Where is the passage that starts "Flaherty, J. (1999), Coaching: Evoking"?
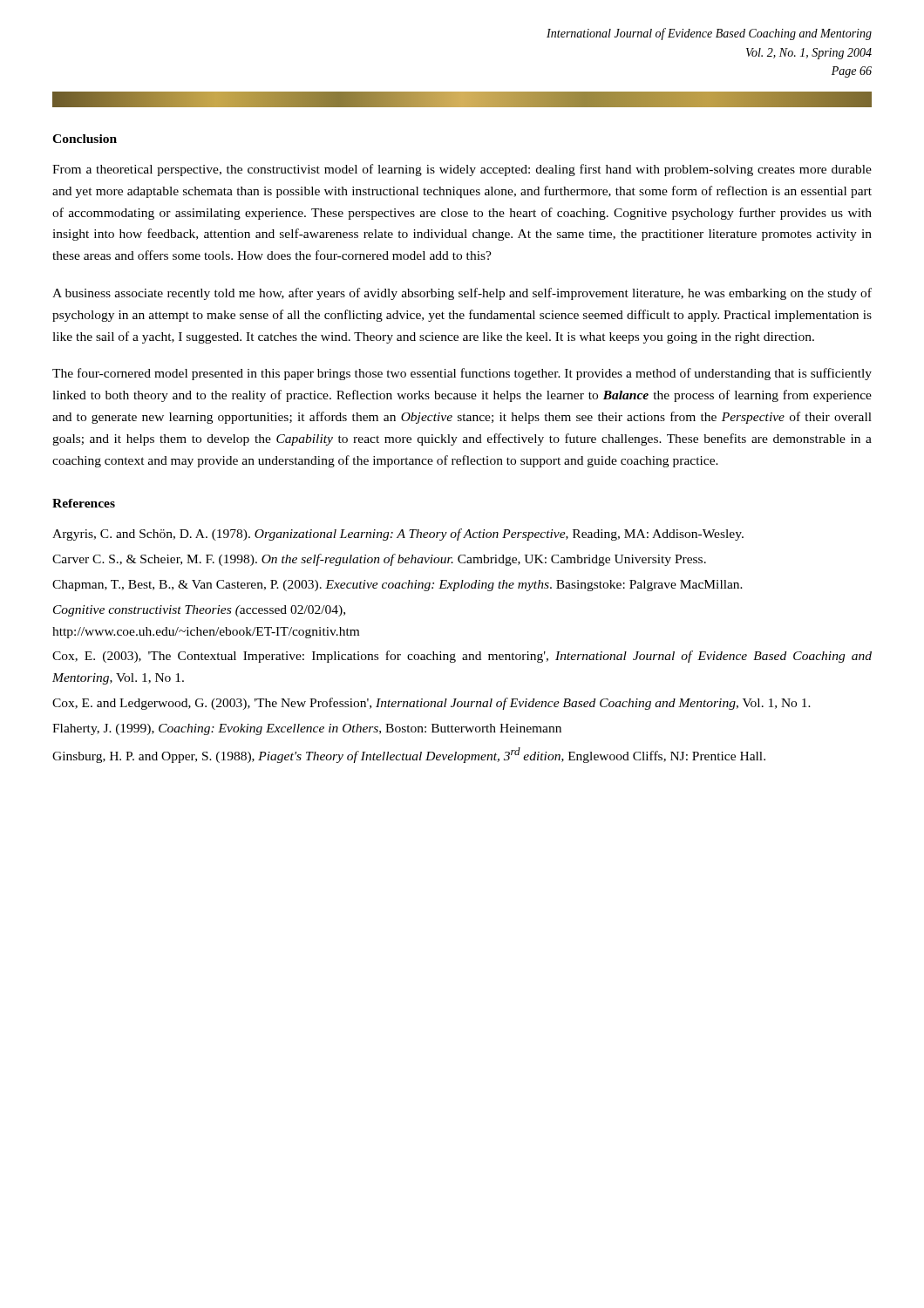Screen dimensions: 1308x924 coord(307,727)
